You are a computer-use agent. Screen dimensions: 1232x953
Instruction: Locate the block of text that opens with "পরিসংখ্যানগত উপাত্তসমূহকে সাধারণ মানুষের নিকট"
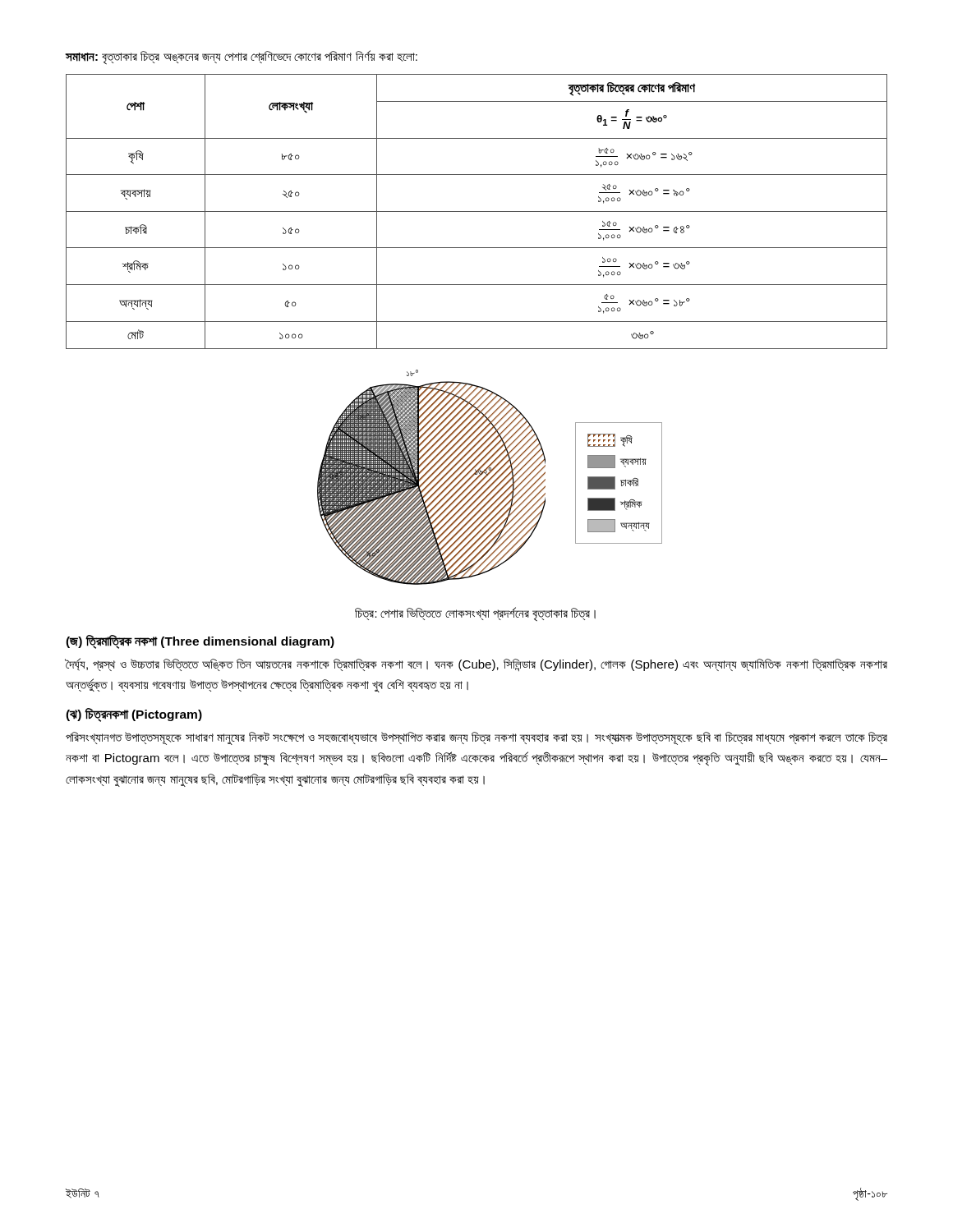coord(476,758)
